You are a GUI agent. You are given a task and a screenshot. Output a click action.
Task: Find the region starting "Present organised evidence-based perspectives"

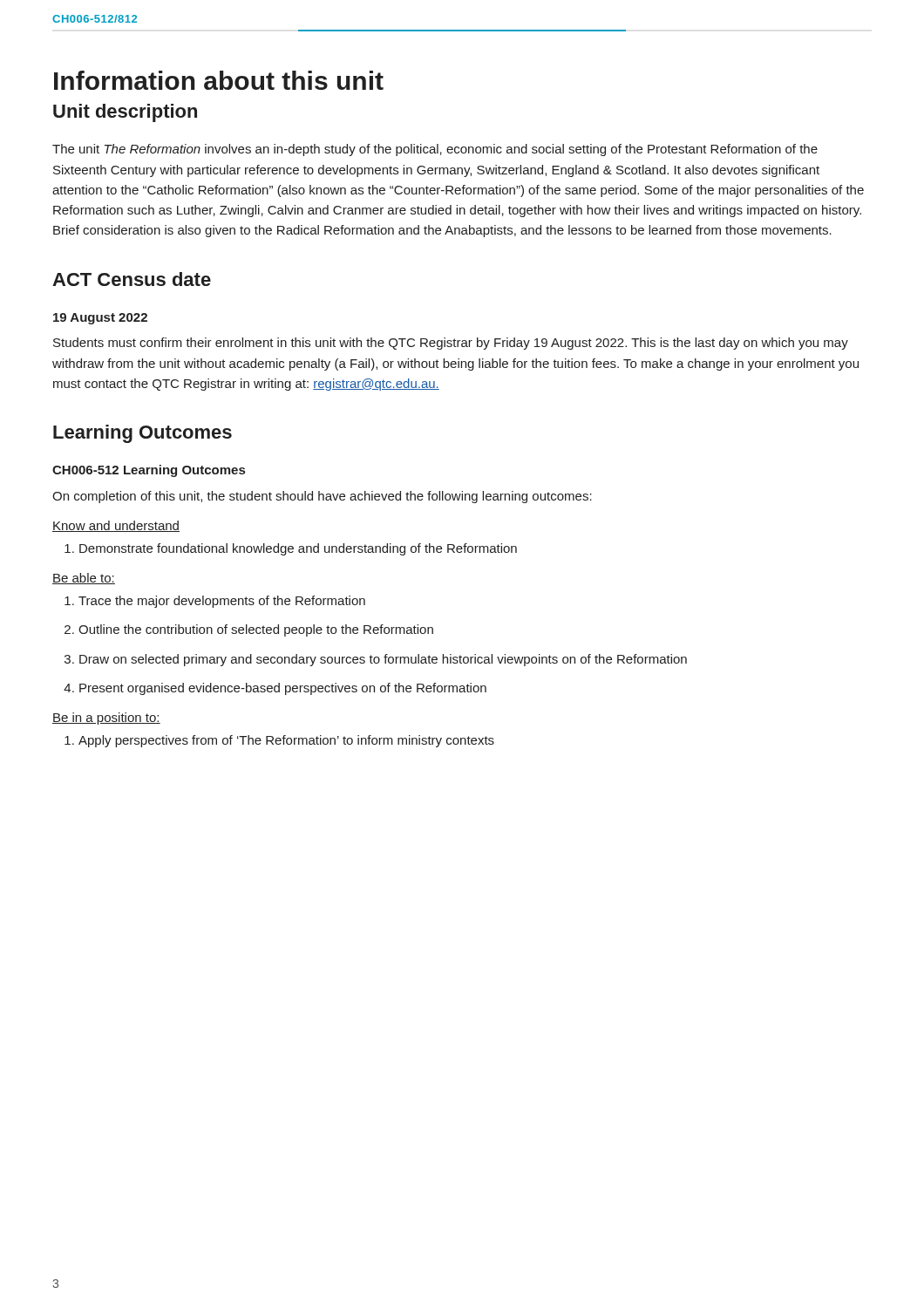462,688
